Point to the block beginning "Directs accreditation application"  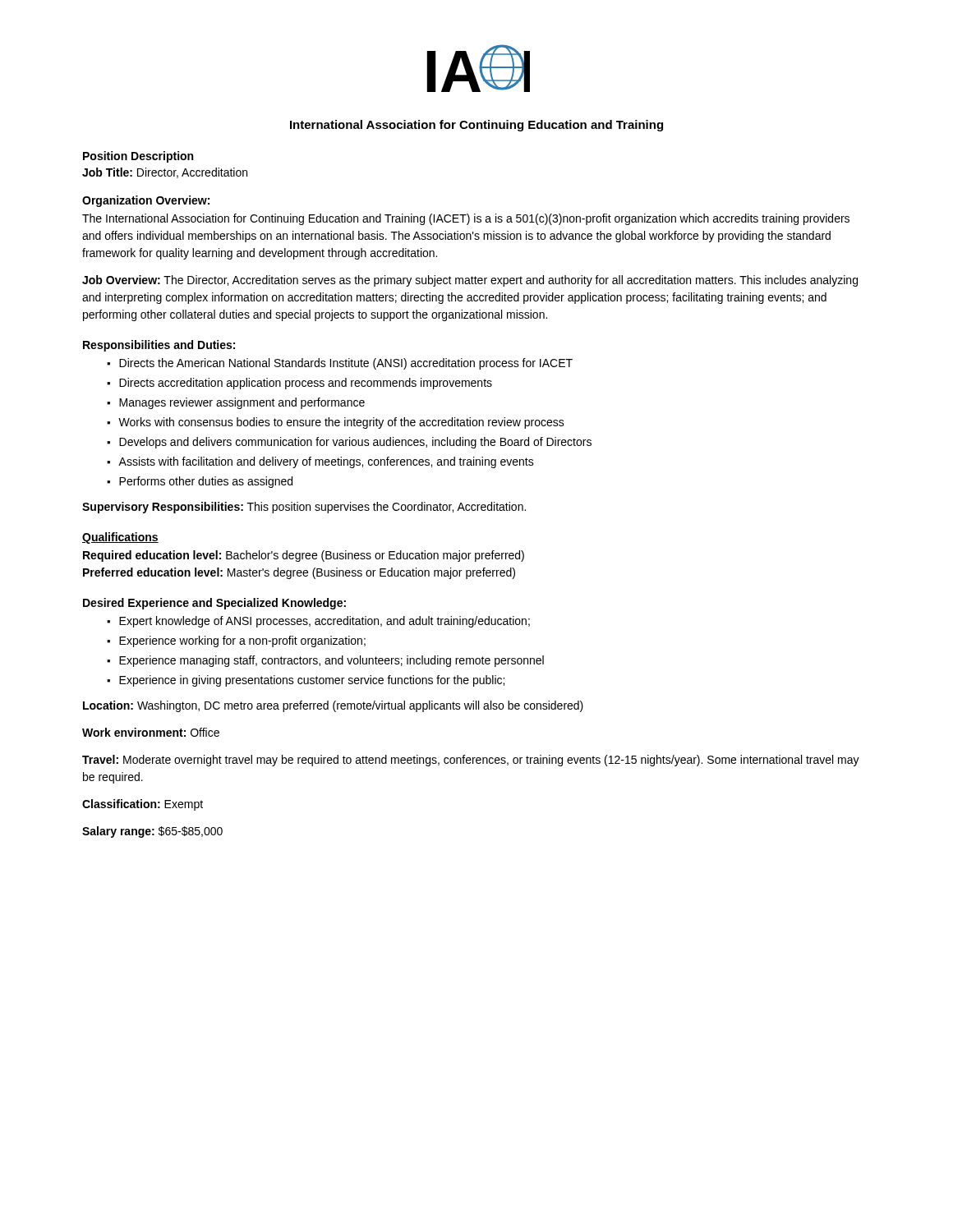click(x=305, y=383)
